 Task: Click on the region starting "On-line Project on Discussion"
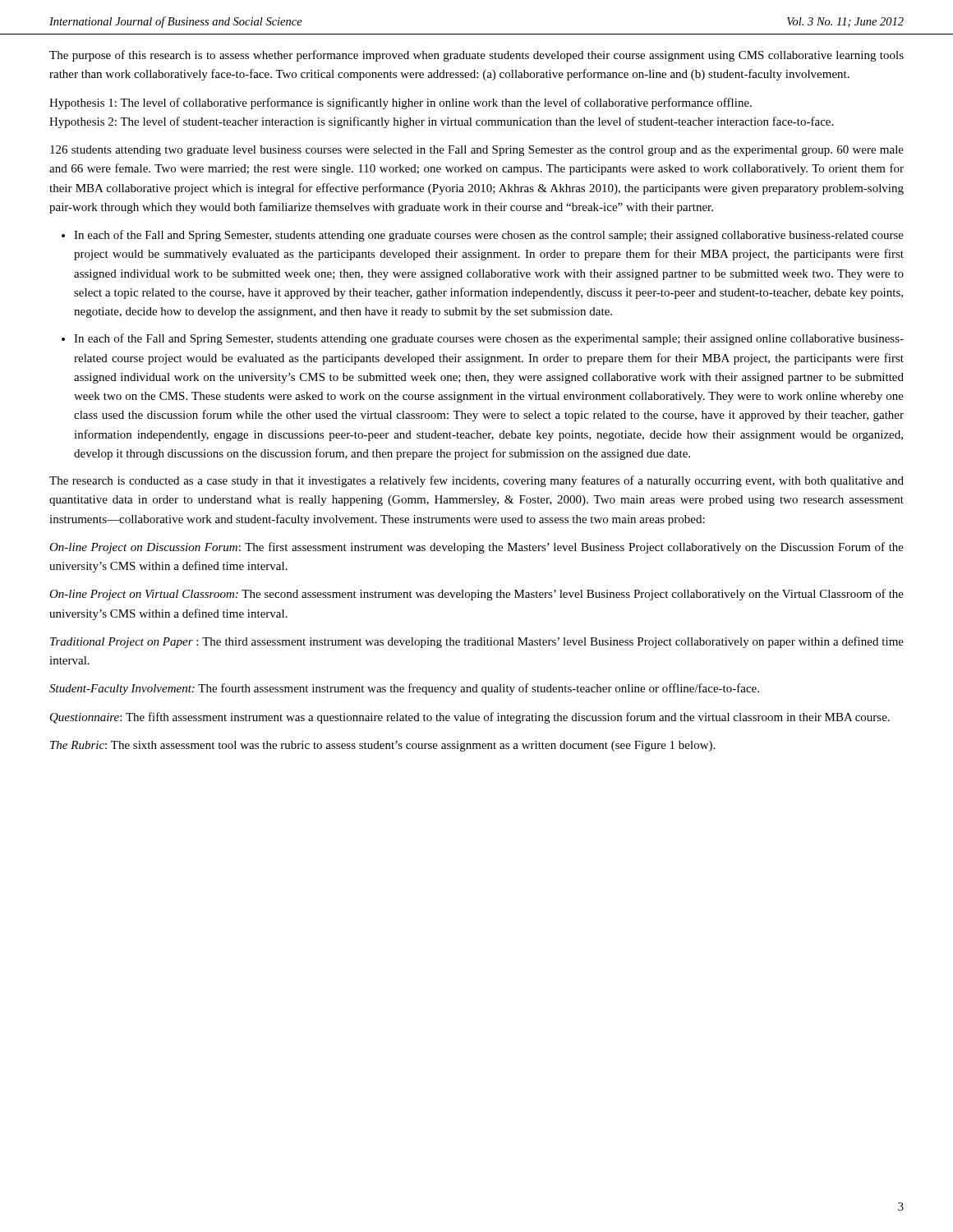point(476,556)
